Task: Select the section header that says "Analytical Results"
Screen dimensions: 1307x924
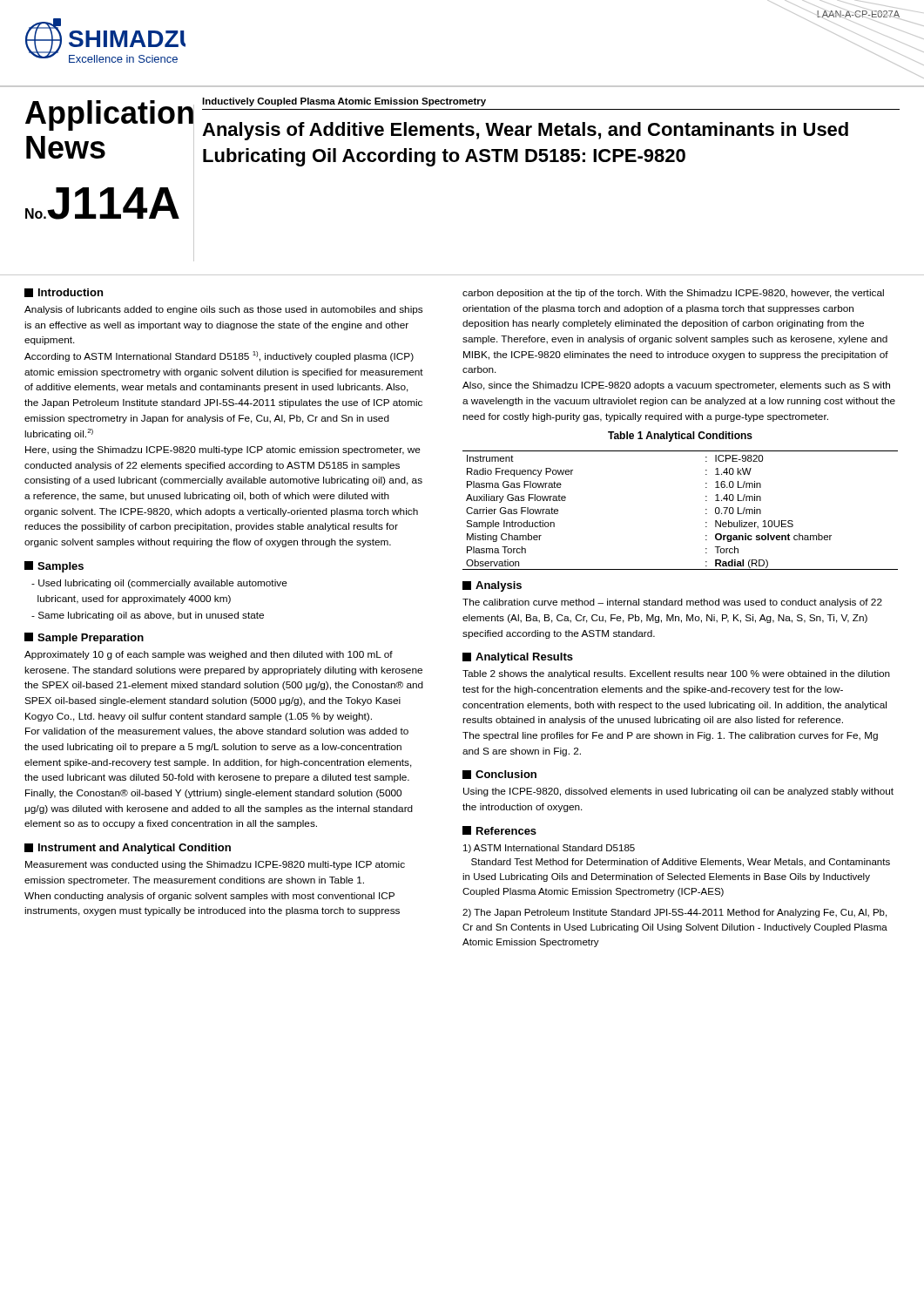Action: click(524, 657)
